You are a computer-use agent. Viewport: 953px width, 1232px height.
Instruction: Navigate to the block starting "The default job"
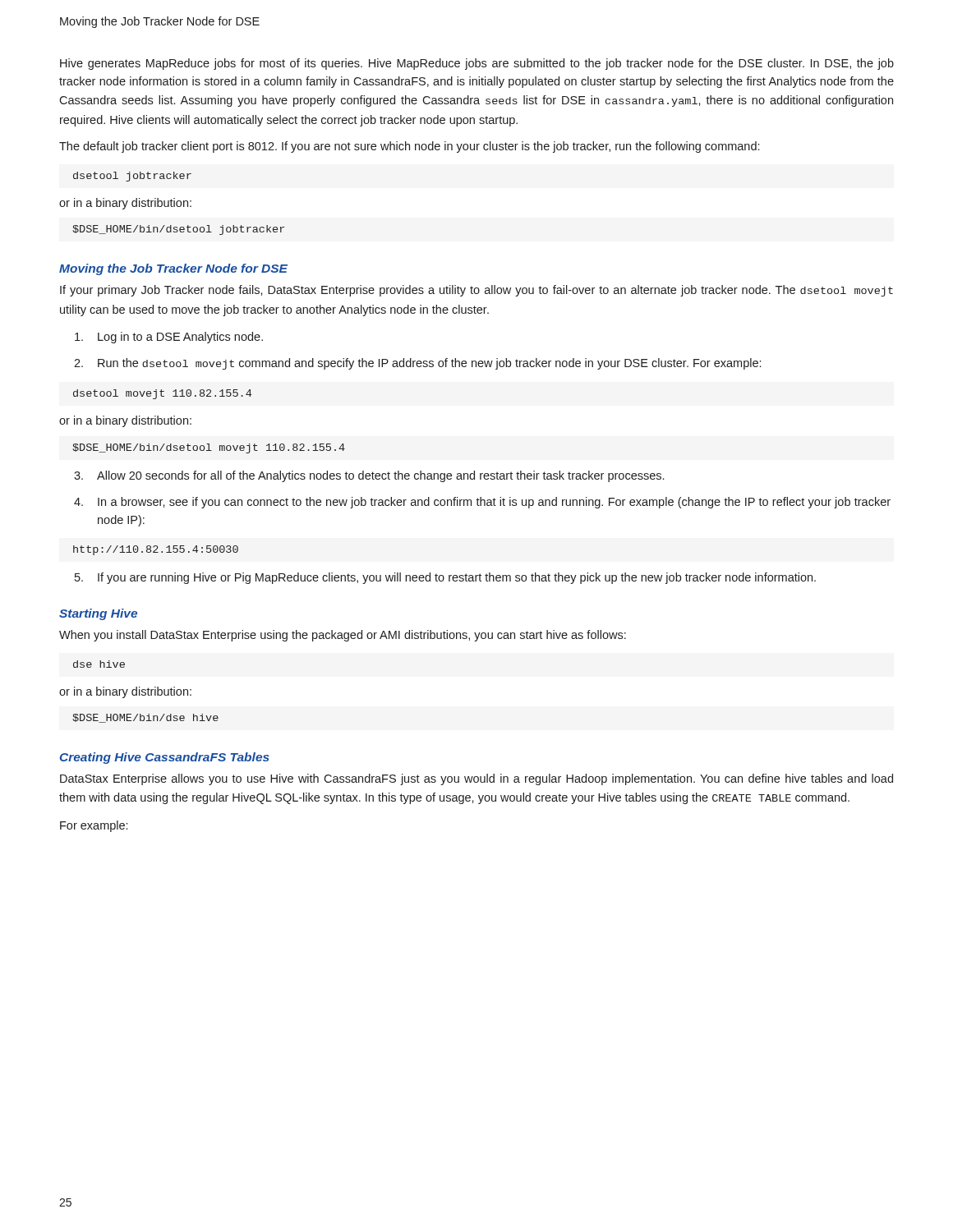[x=476, y=147]
